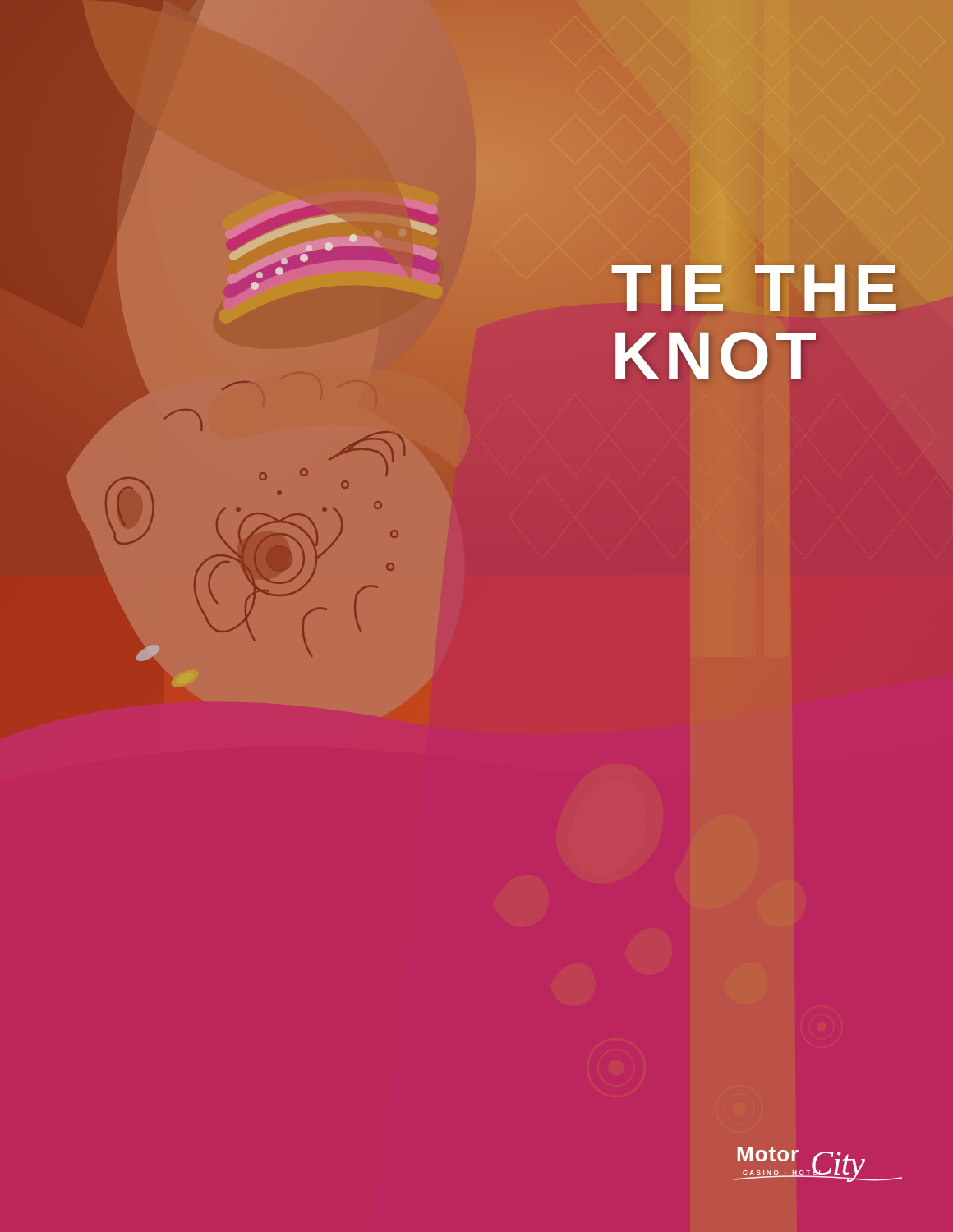Find the photo
The image size is (953, 1232).
(476, 616)
